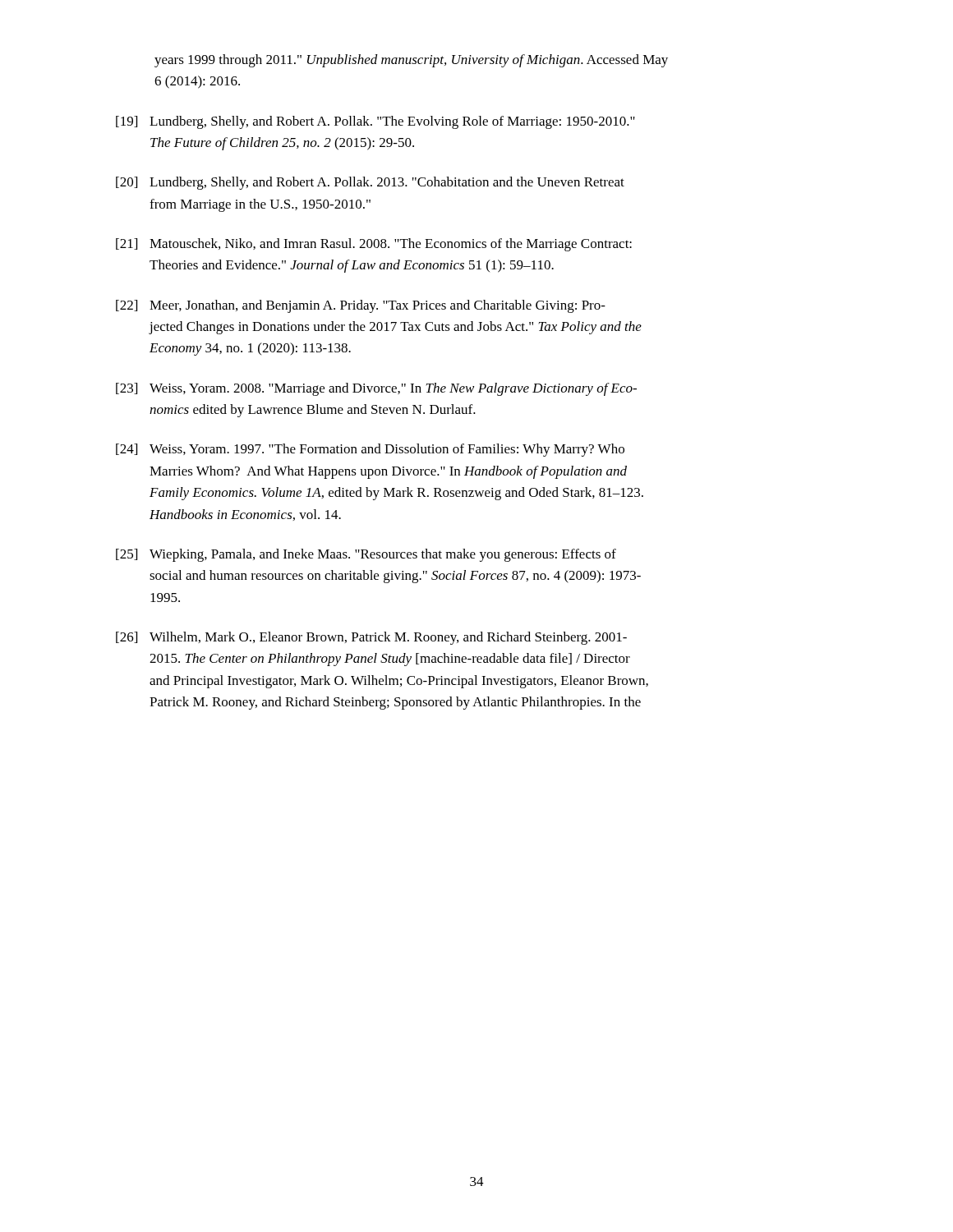Click the passage that begins "[20] Lundberg, Shelly, and Robert A. Pollak. 2013."
Screen dimensions: 1232x953
pyautogui.click(x=476, y=194)
